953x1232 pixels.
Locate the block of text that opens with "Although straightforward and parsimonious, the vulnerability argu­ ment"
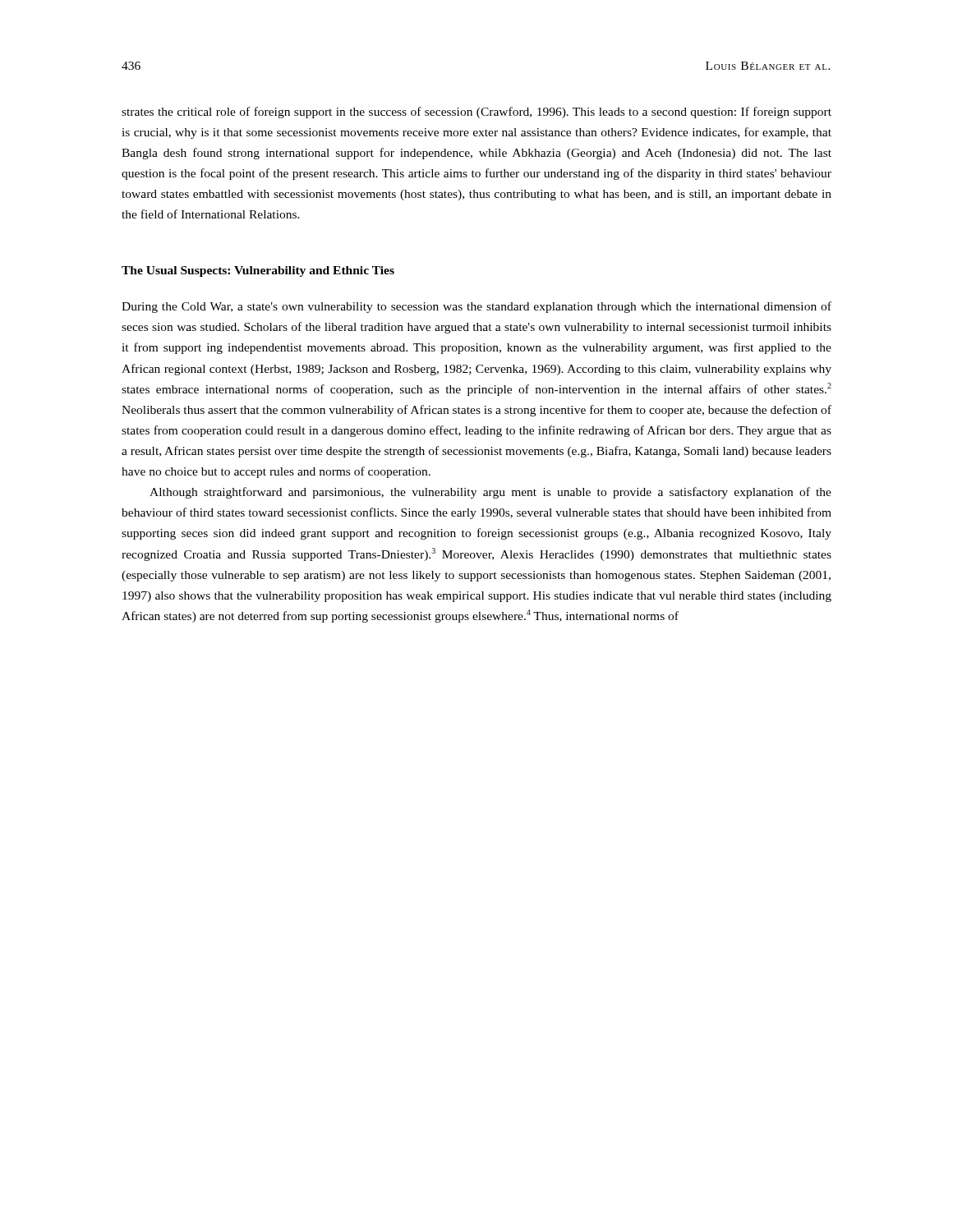(x=476, y=554)
